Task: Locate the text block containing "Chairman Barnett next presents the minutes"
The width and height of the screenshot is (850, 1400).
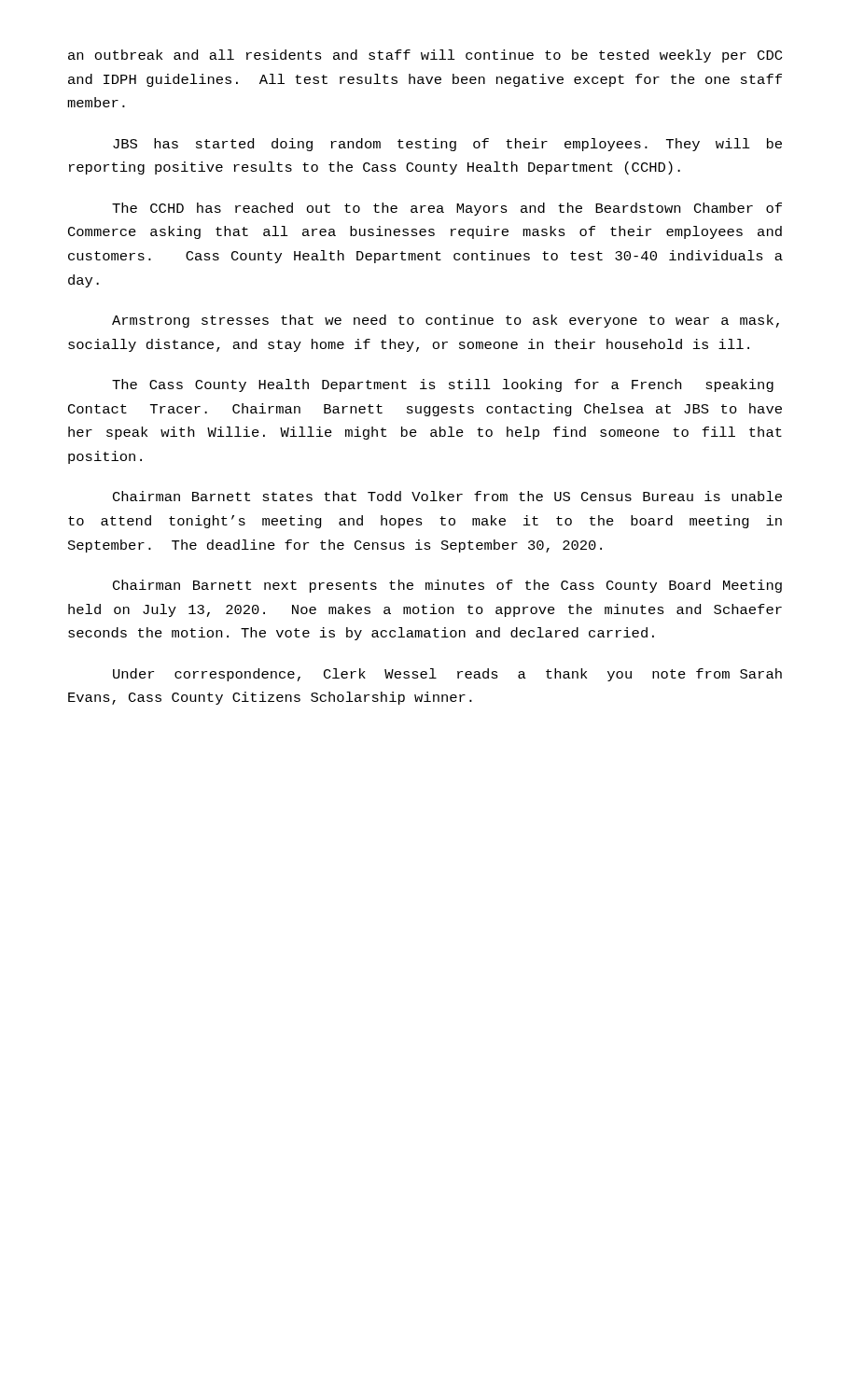Action: [x=425, y=610]
